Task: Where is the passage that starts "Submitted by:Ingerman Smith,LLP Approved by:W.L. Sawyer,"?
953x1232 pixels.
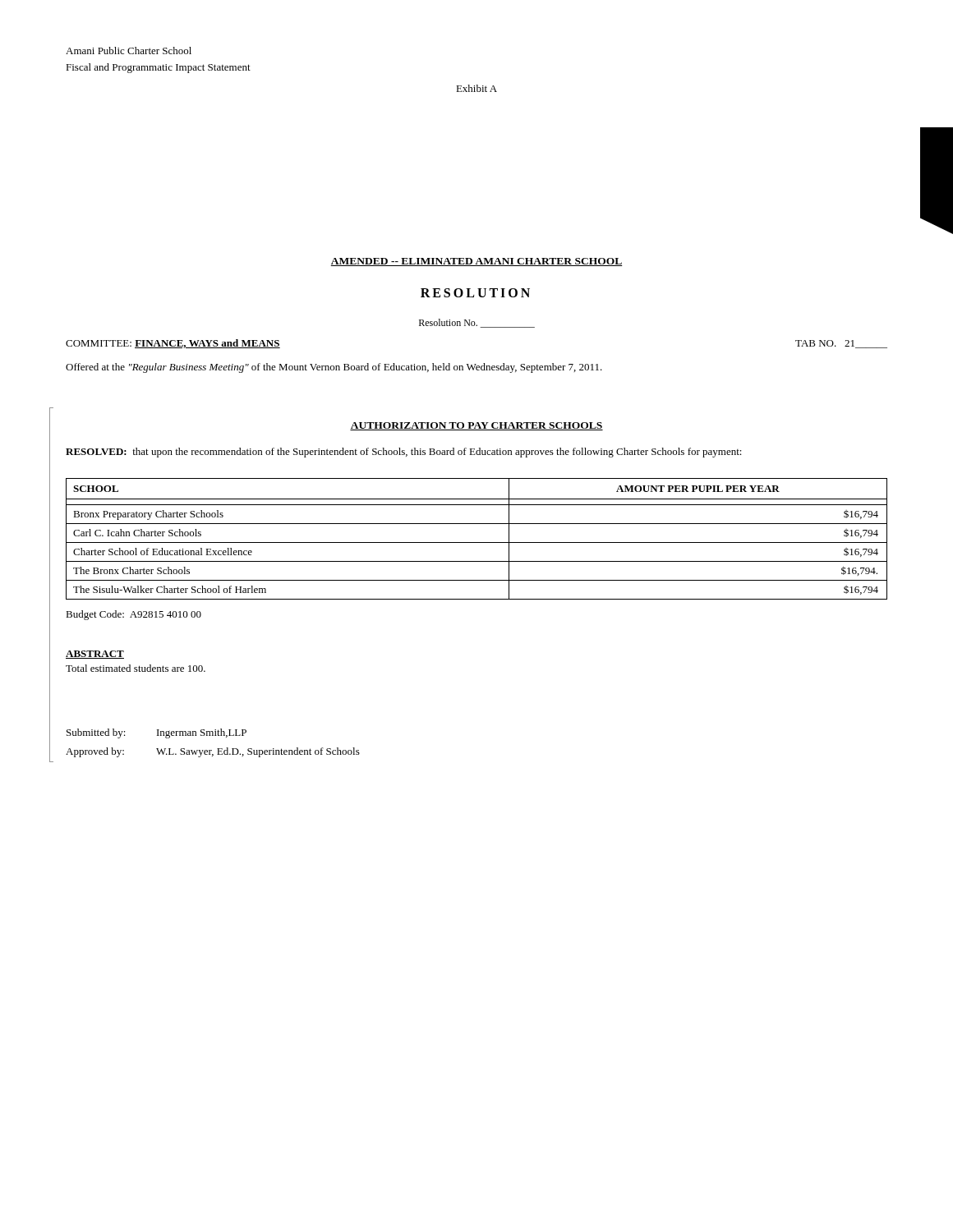Action: 213,742
